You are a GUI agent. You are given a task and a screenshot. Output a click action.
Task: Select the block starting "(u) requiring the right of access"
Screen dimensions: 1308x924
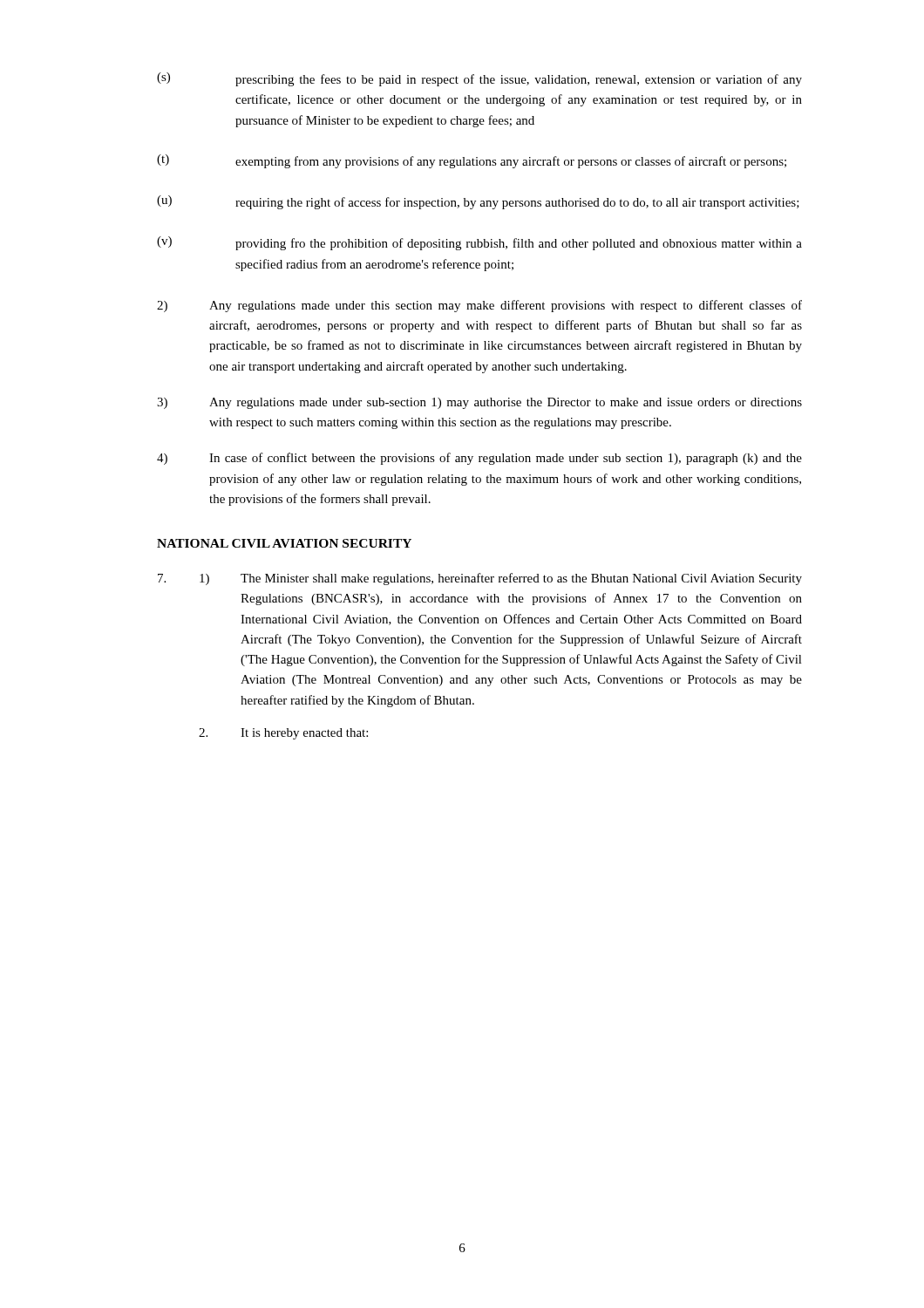click(479, 203)
